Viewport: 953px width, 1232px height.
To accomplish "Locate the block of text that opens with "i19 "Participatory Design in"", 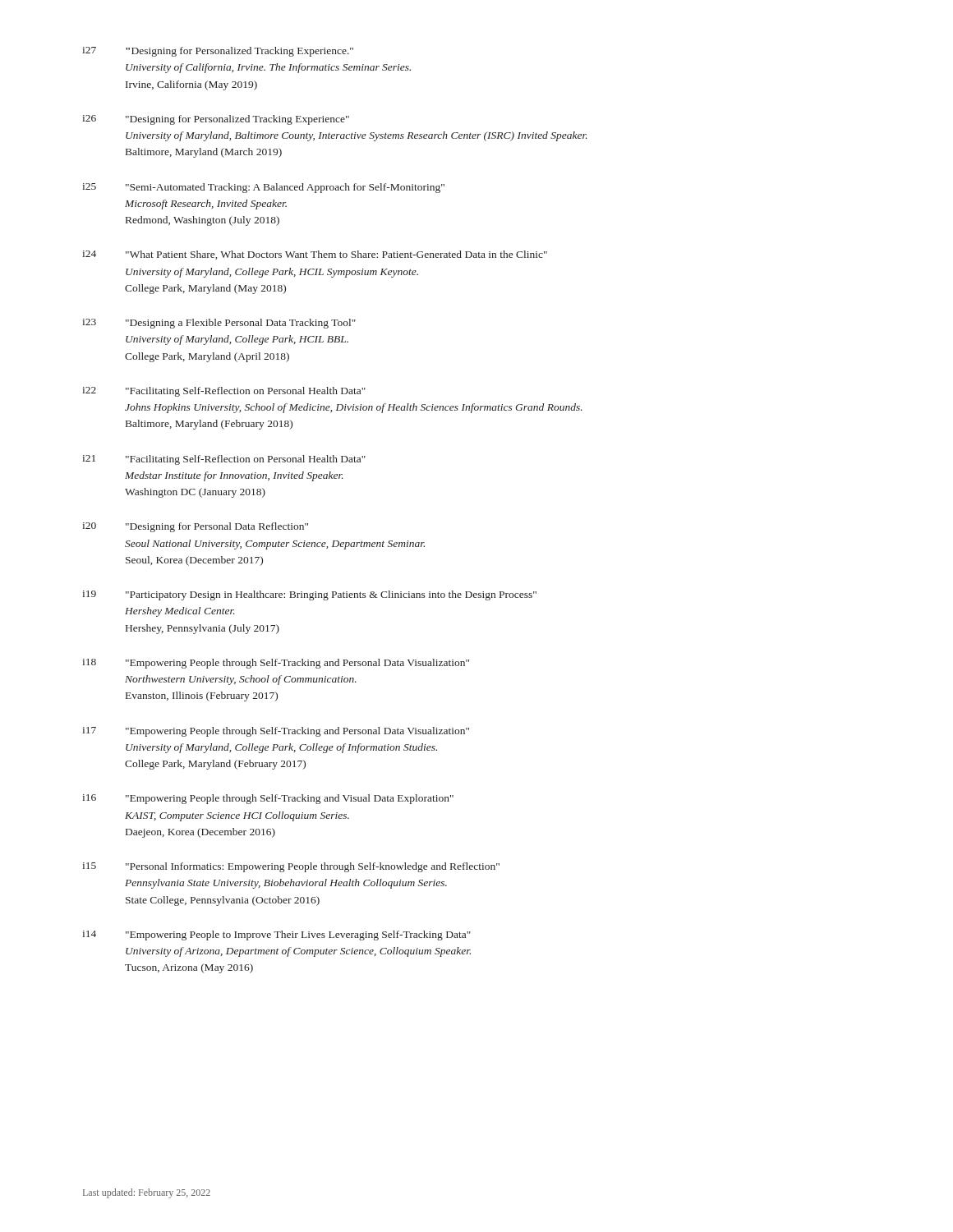I will pos(309,595).
